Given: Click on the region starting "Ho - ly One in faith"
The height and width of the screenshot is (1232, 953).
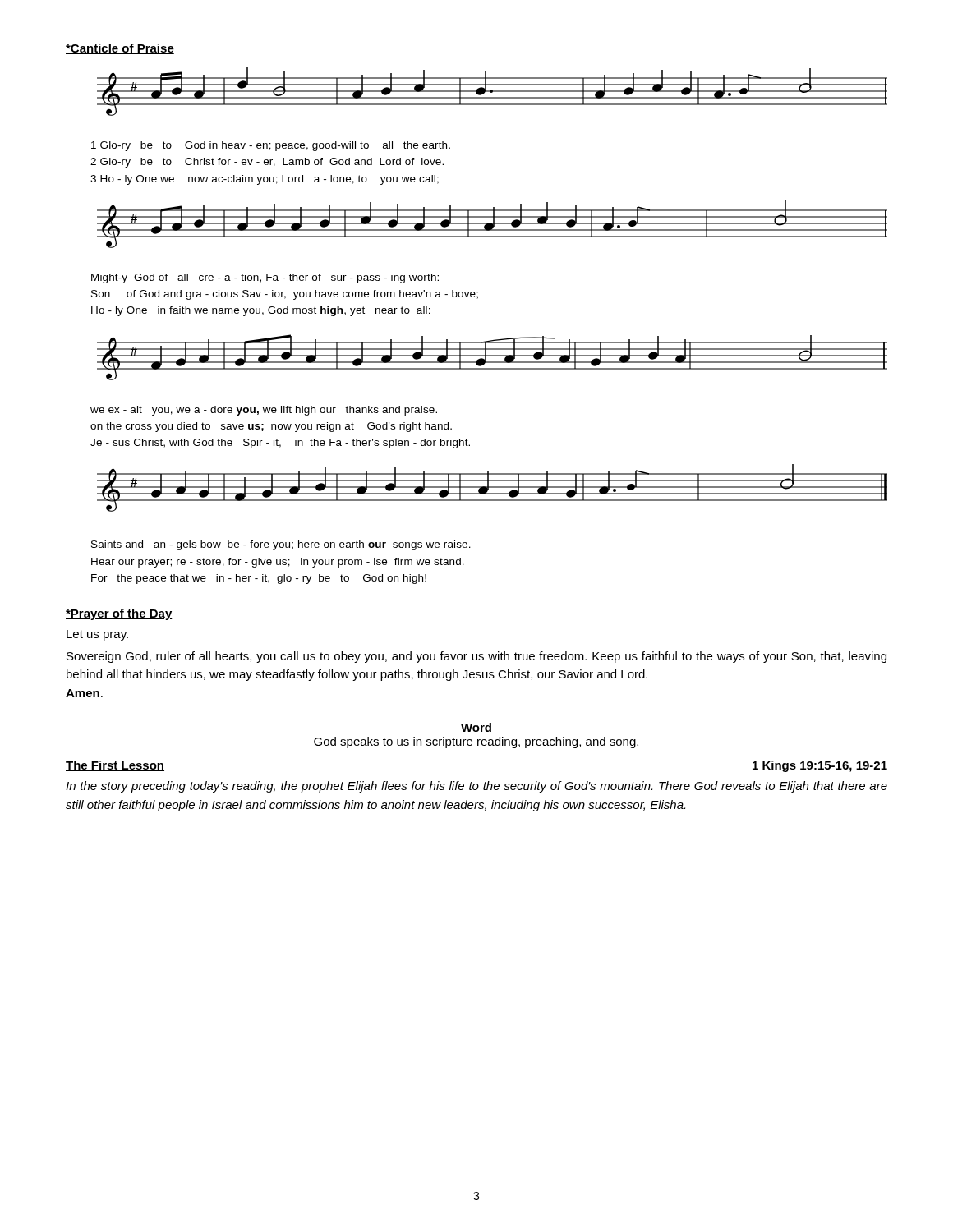Looking at the screenshot, I should (x=261, y=310).
